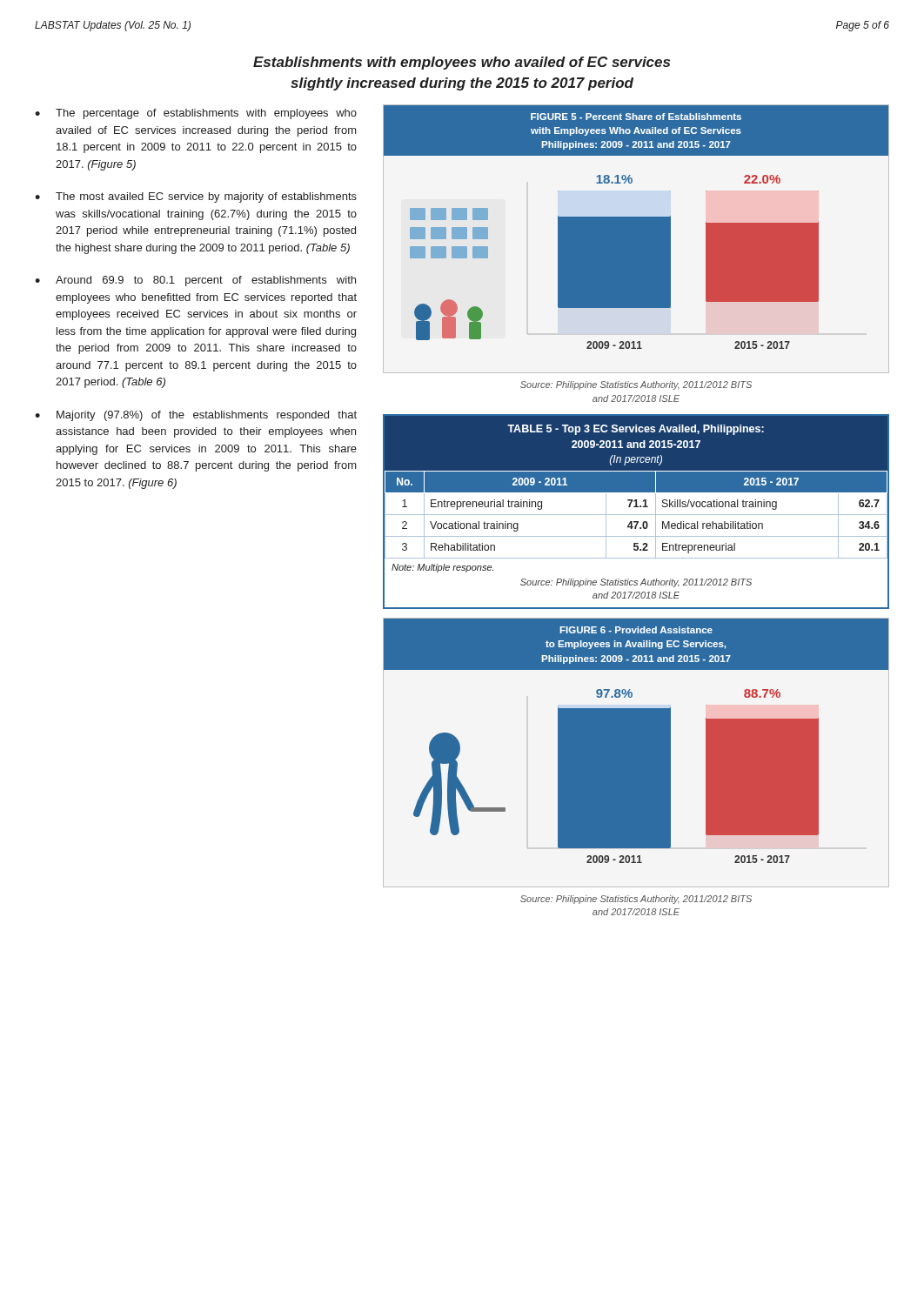This screenshot has height=1305, width=924.
Task: Click the title
Action: tap(462, 73)
